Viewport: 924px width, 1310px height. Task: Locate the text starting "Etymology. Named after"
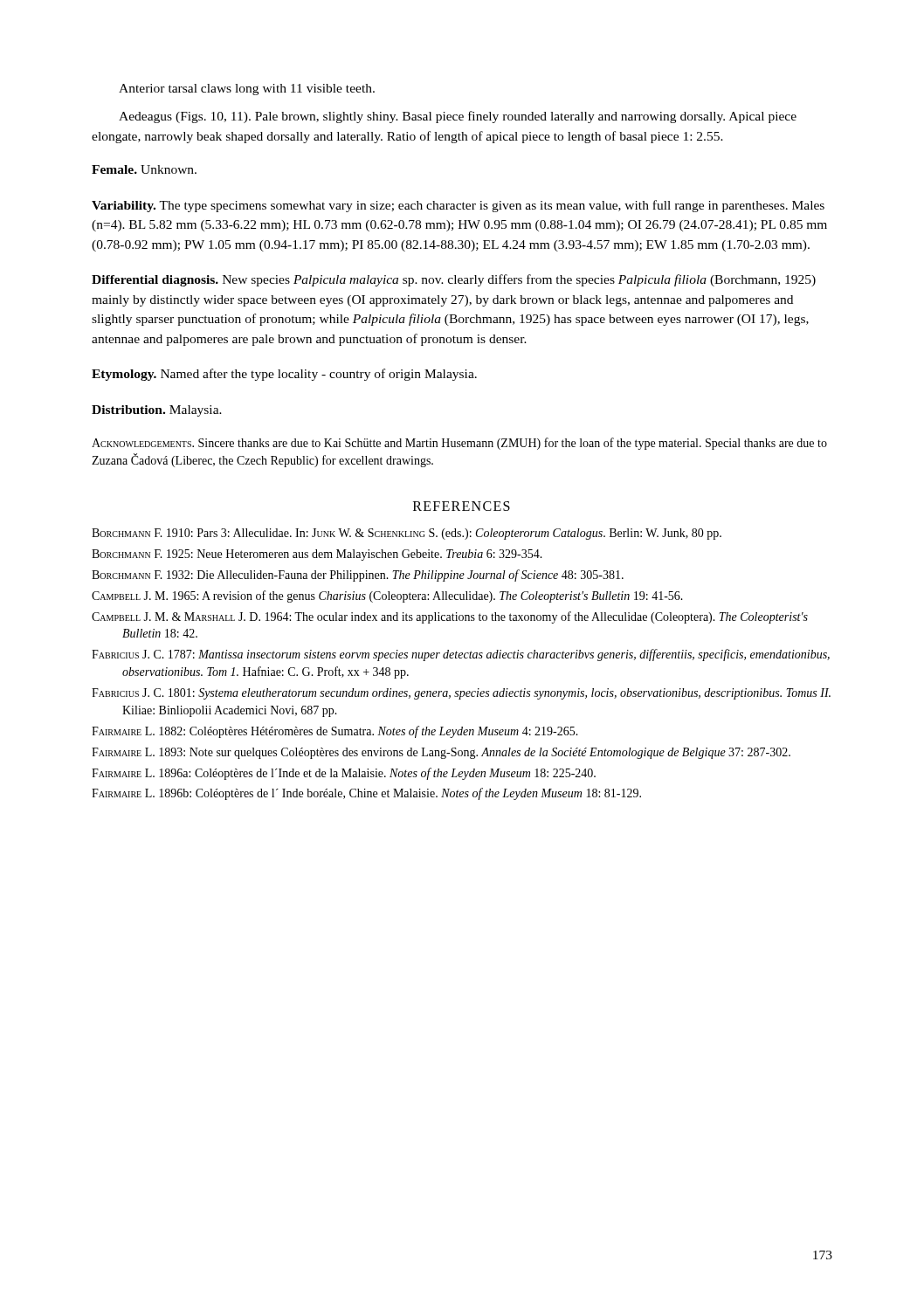pyautogui.click(x=285, y=373)
